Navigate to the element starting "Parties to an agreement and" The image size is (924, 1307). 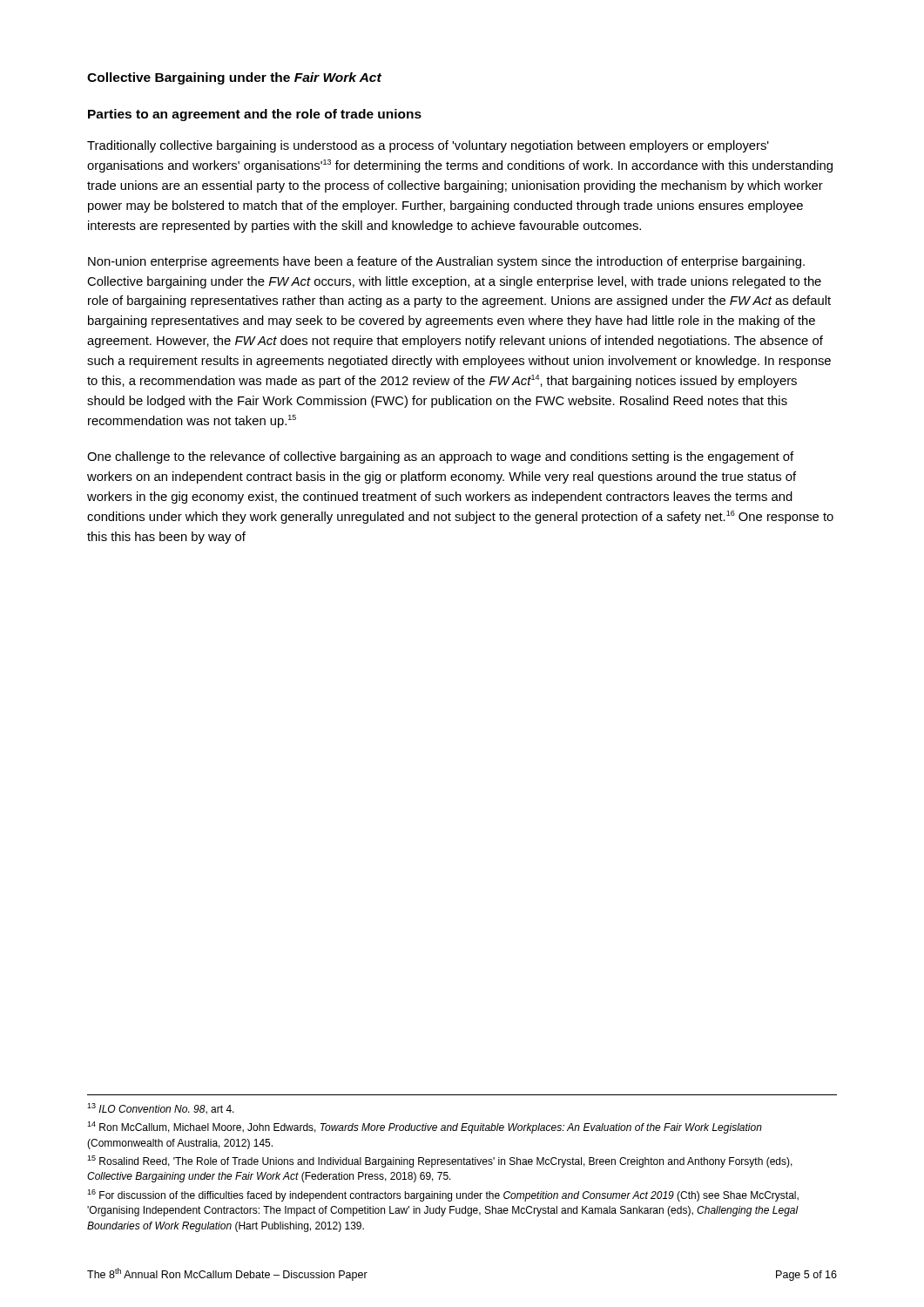tap(254, 114)
